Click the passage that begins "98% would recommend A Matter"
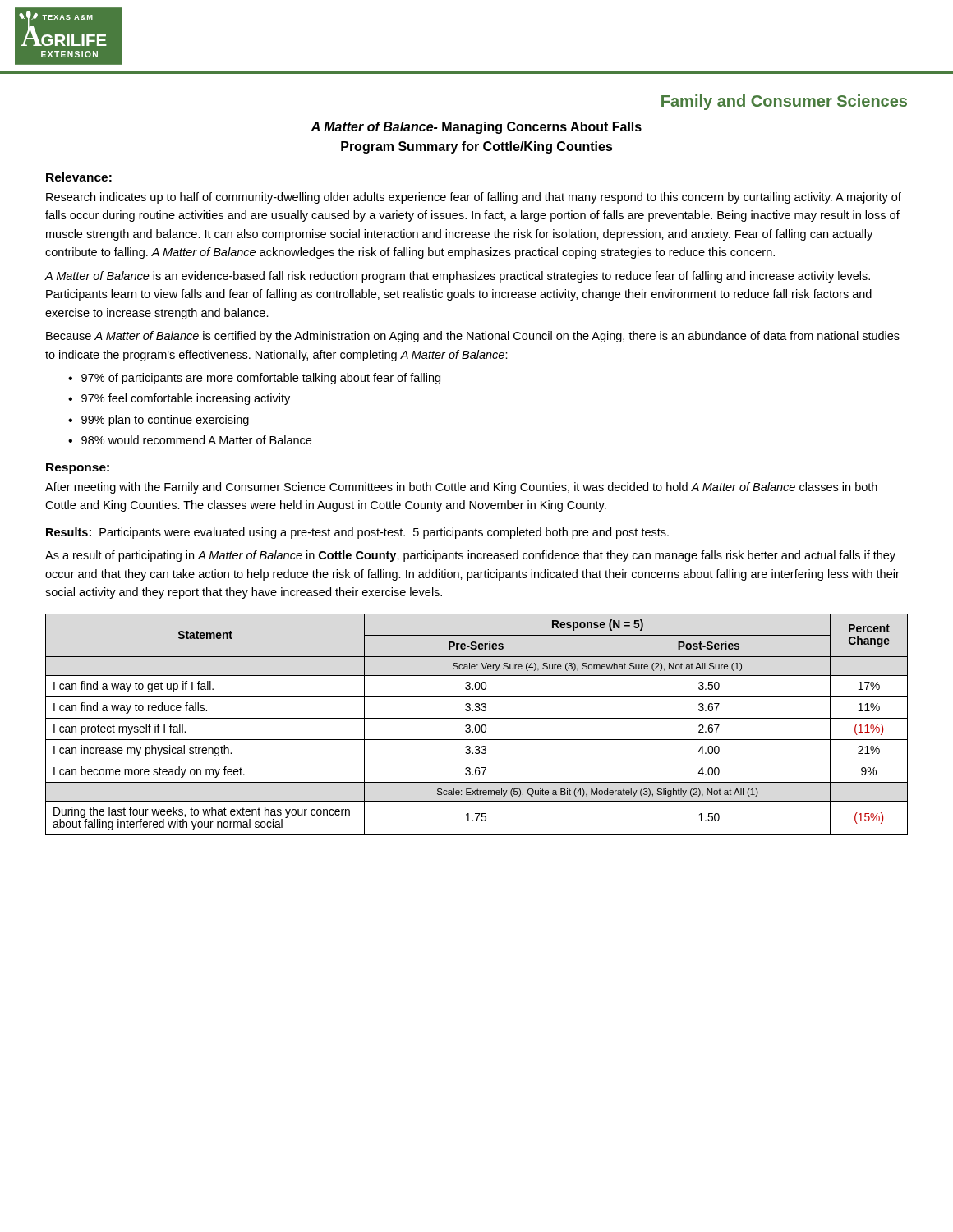Viewport: 953px width, 1232px height. point(197,440)
